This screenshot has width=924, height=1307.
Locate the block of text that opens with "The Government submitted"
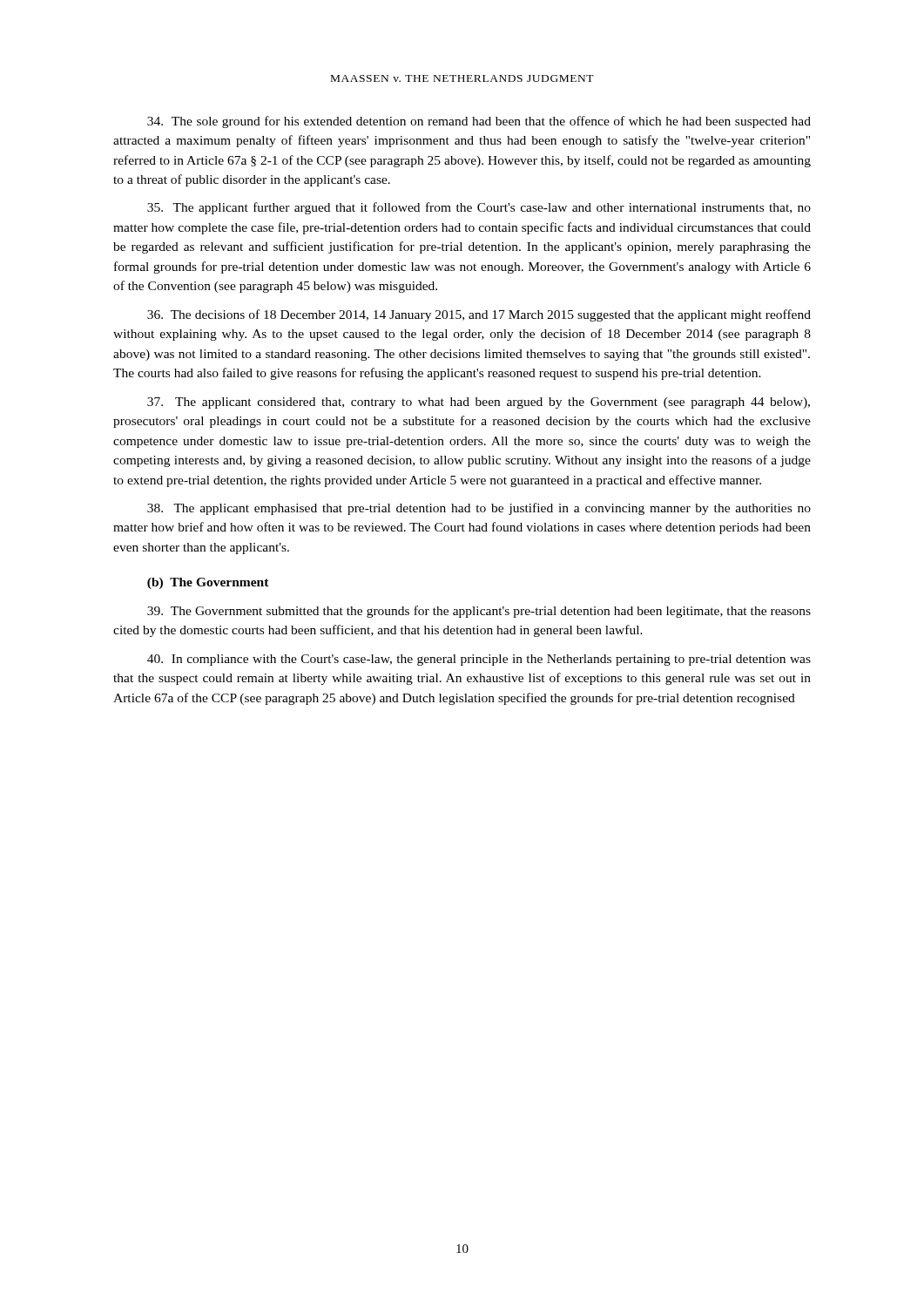[x=462, y=620]
